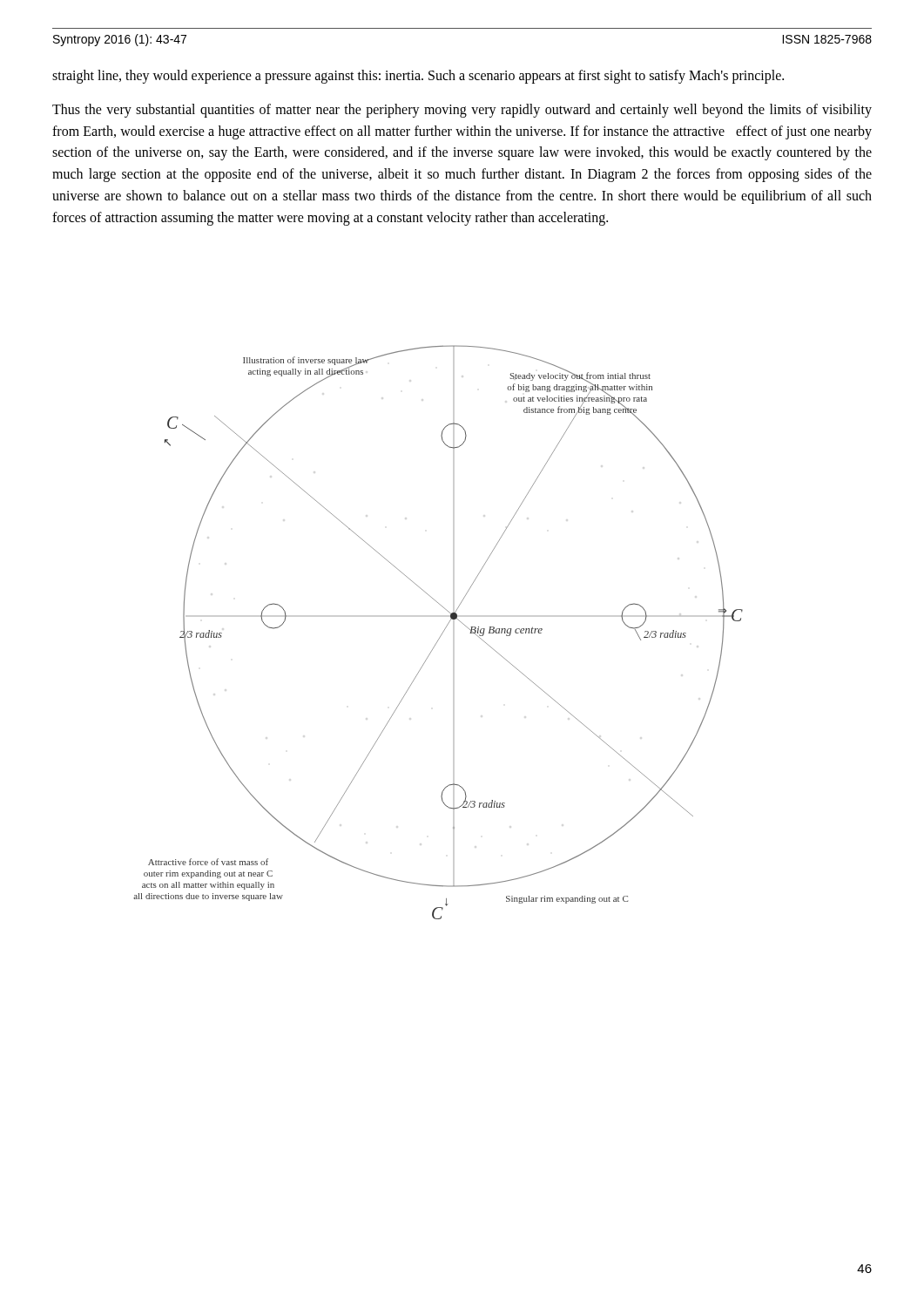The image size is (924, 1307).
Task: Click on the illustration
Action: click(462, 590)
